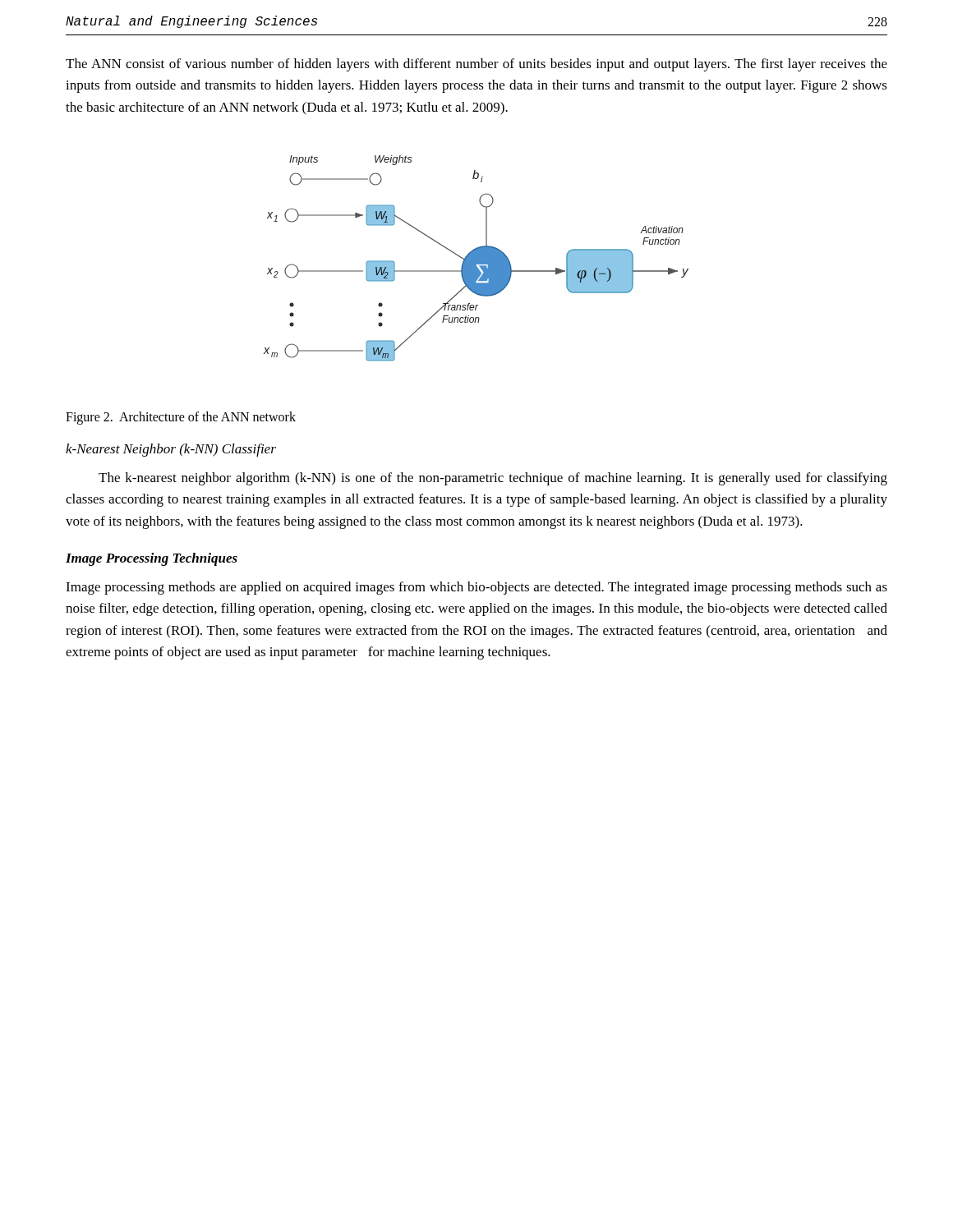The image size is (953, 1232).
Task: Find the schematic
Action: pyautogui.click(x=476, y=274)
